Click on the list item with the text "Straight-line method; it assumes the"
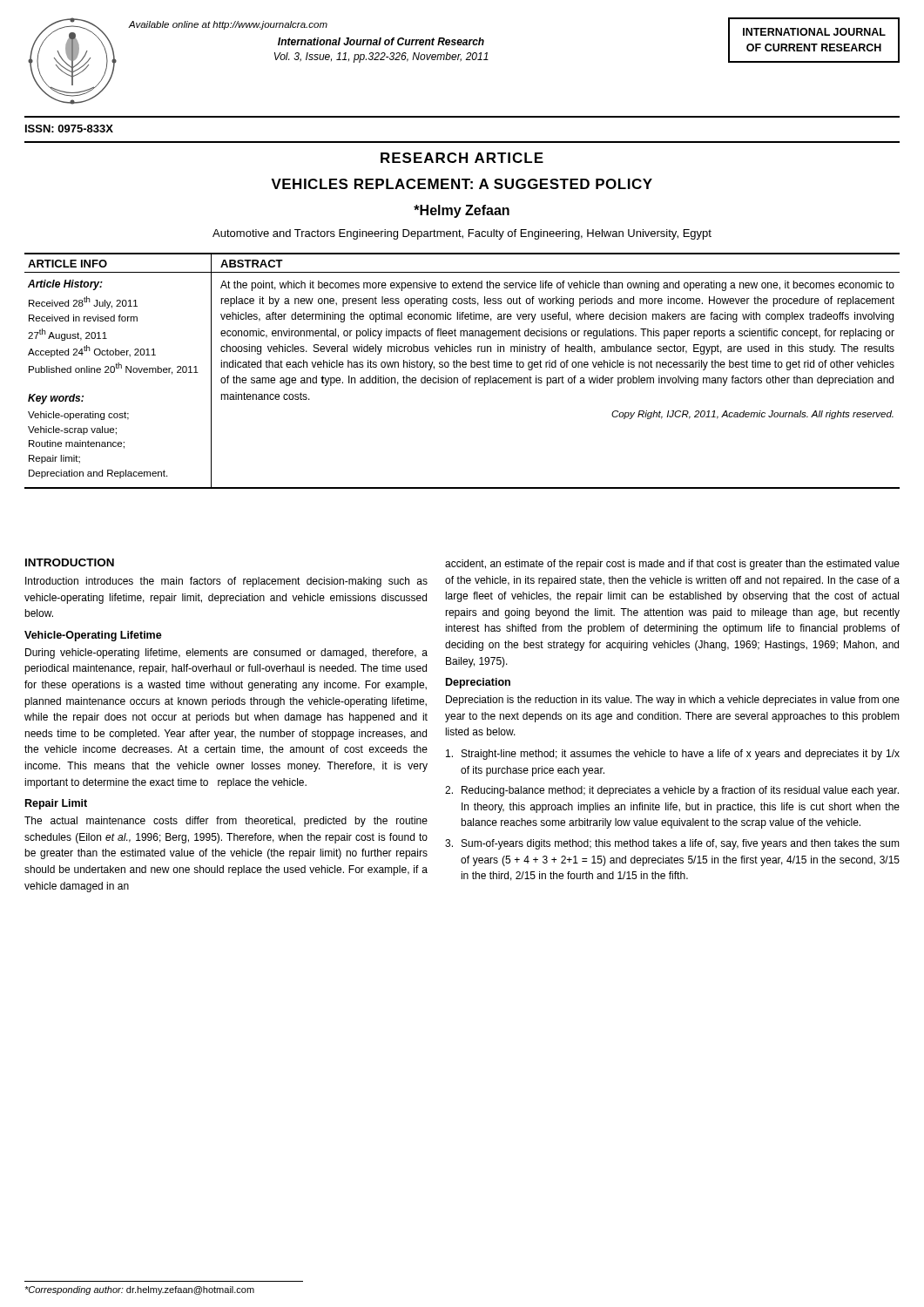The width and height of the screenshot is (924, 1307). (672, 762)
